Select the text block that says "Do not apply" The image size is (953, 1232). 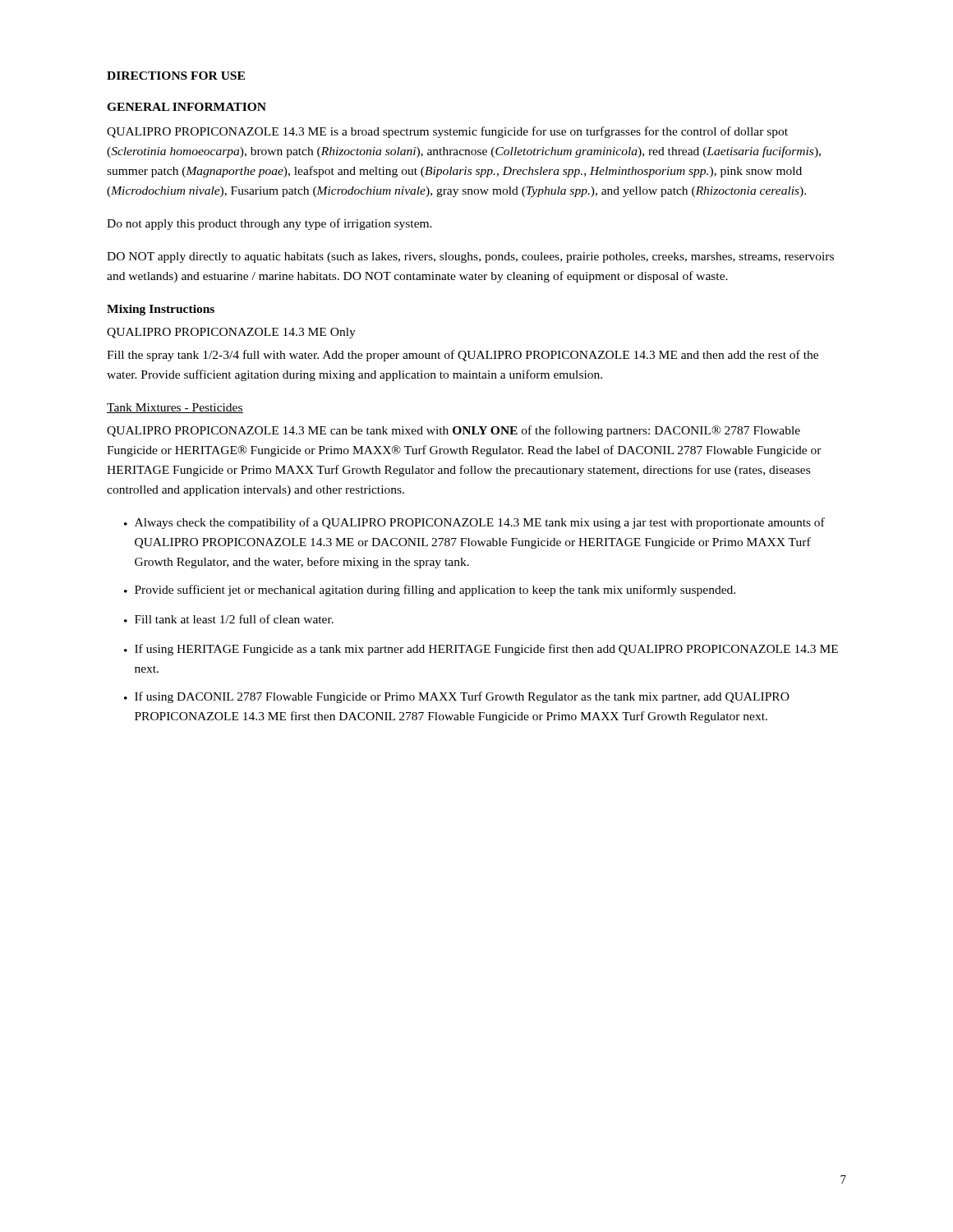click(270, 223)
